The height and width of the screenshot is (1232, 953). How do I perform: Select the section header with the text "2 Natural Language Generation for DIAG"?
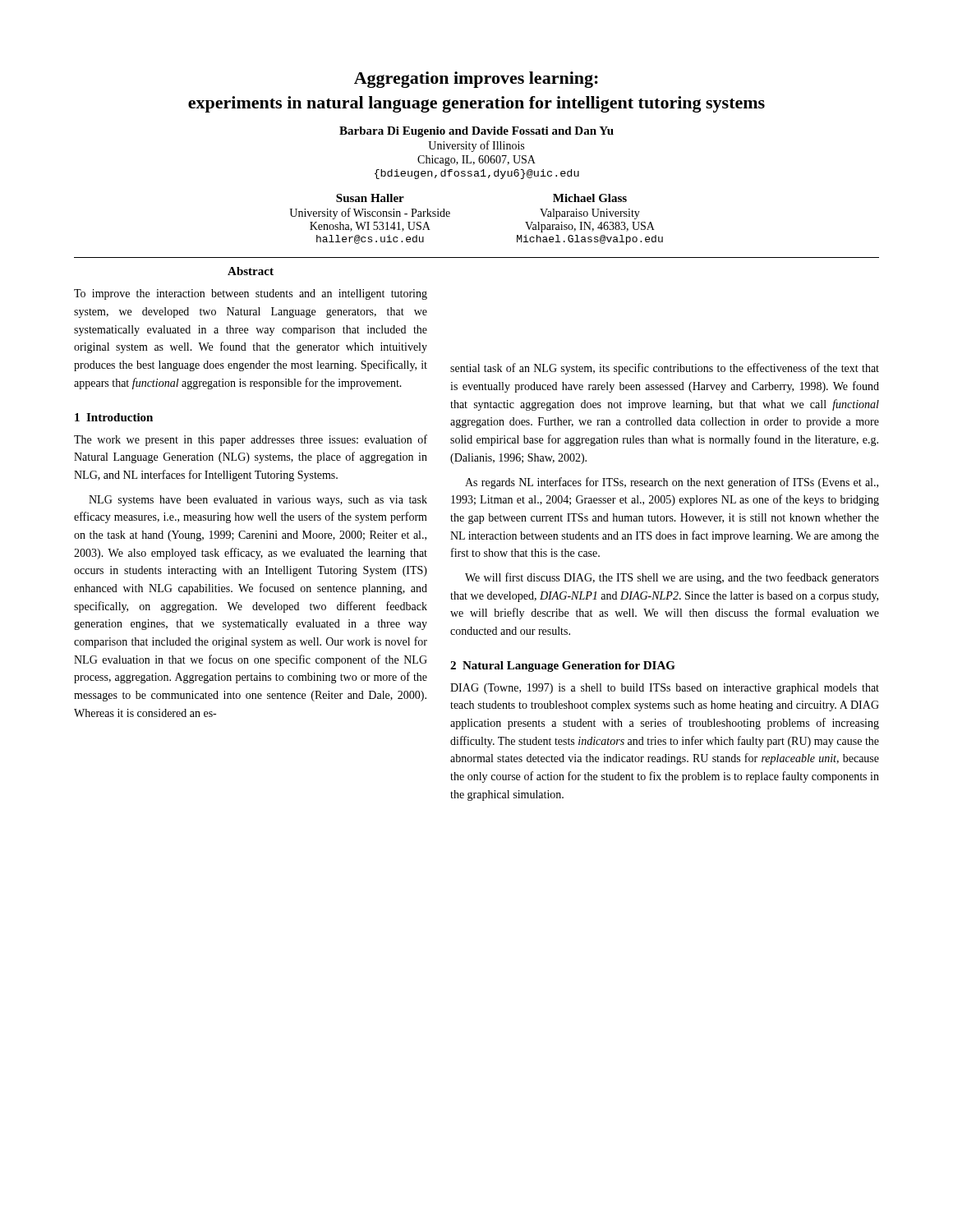pyautogui.click(x=563, y=665)
